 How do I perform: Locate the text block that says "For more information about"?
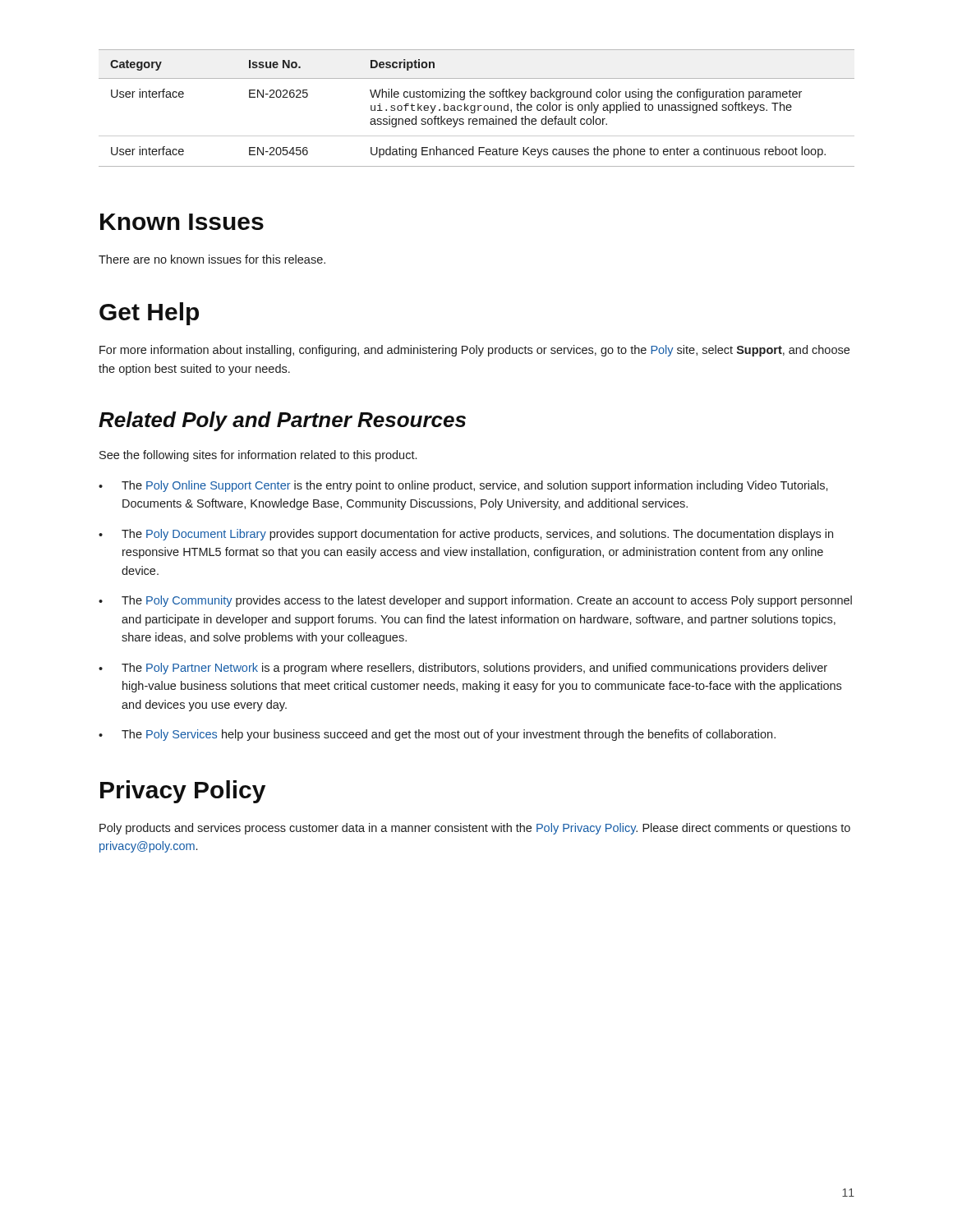tap(474, 359)
